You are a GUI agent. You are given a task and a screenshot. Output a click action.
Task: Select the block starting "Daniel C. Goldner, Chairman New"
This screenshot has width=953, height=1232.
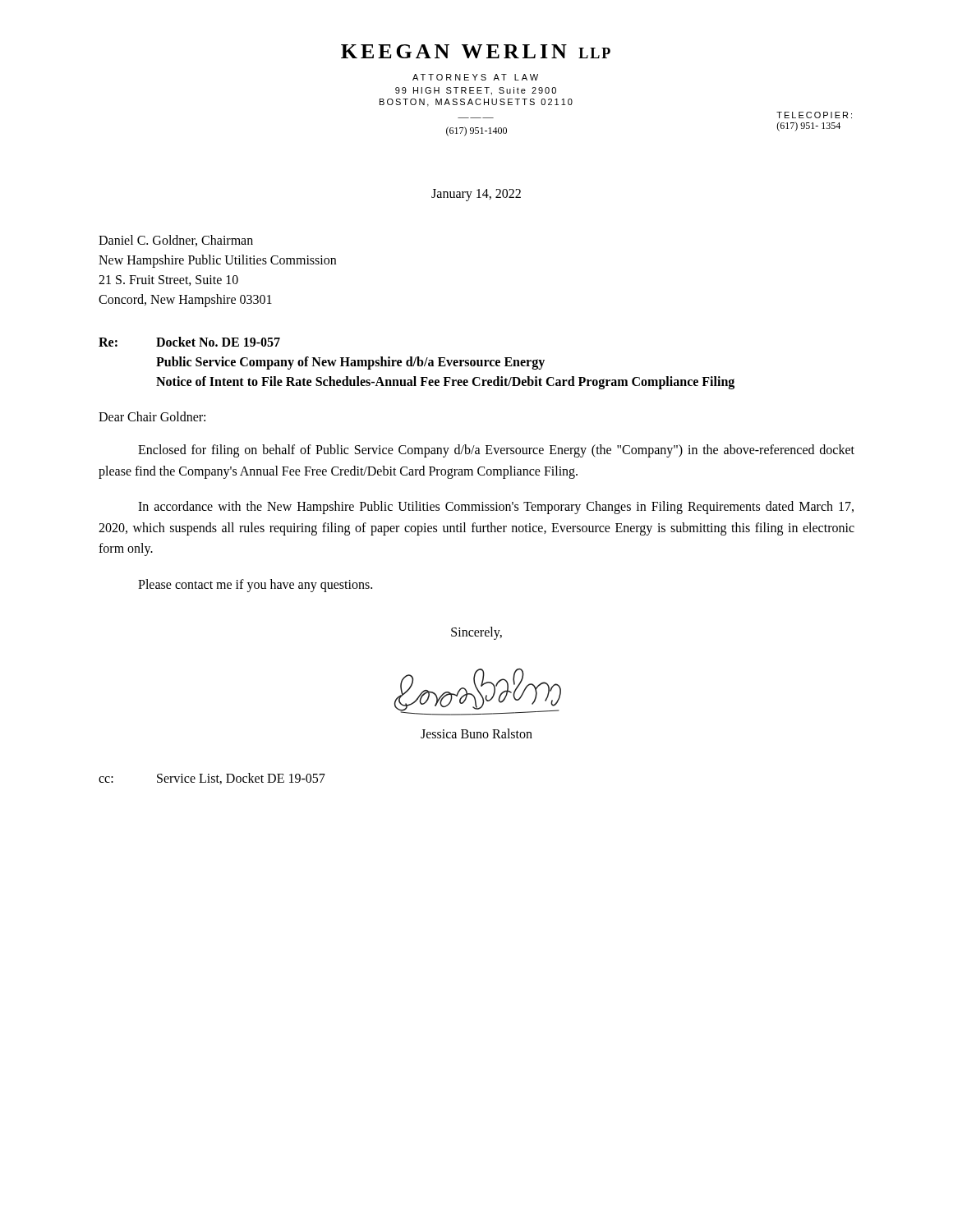pyautogui.click(x=218, y=270)
